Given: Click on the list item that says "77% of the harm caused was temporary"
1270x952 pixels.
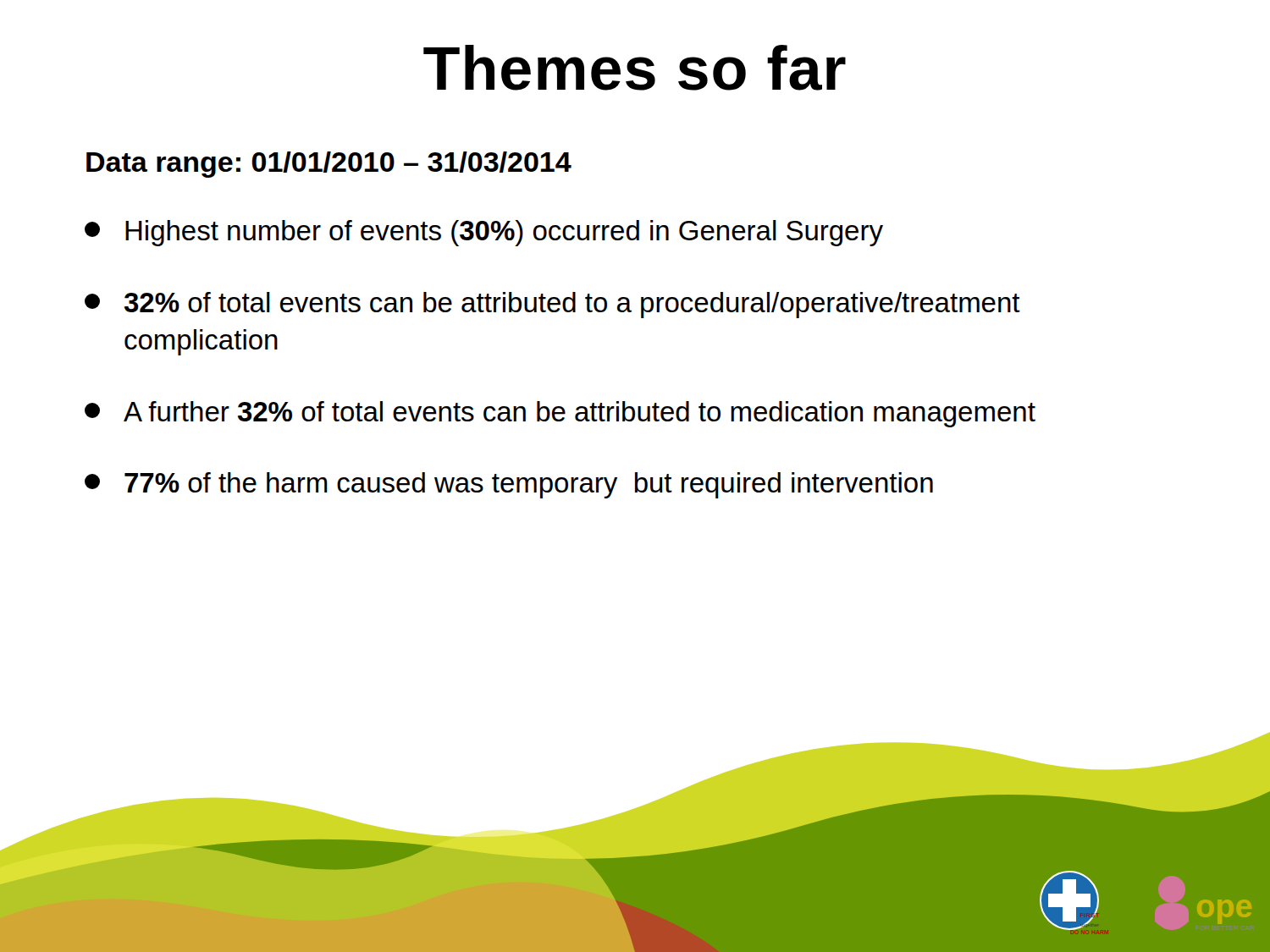Looking at the screenshot, I should [x=614, y=484].
